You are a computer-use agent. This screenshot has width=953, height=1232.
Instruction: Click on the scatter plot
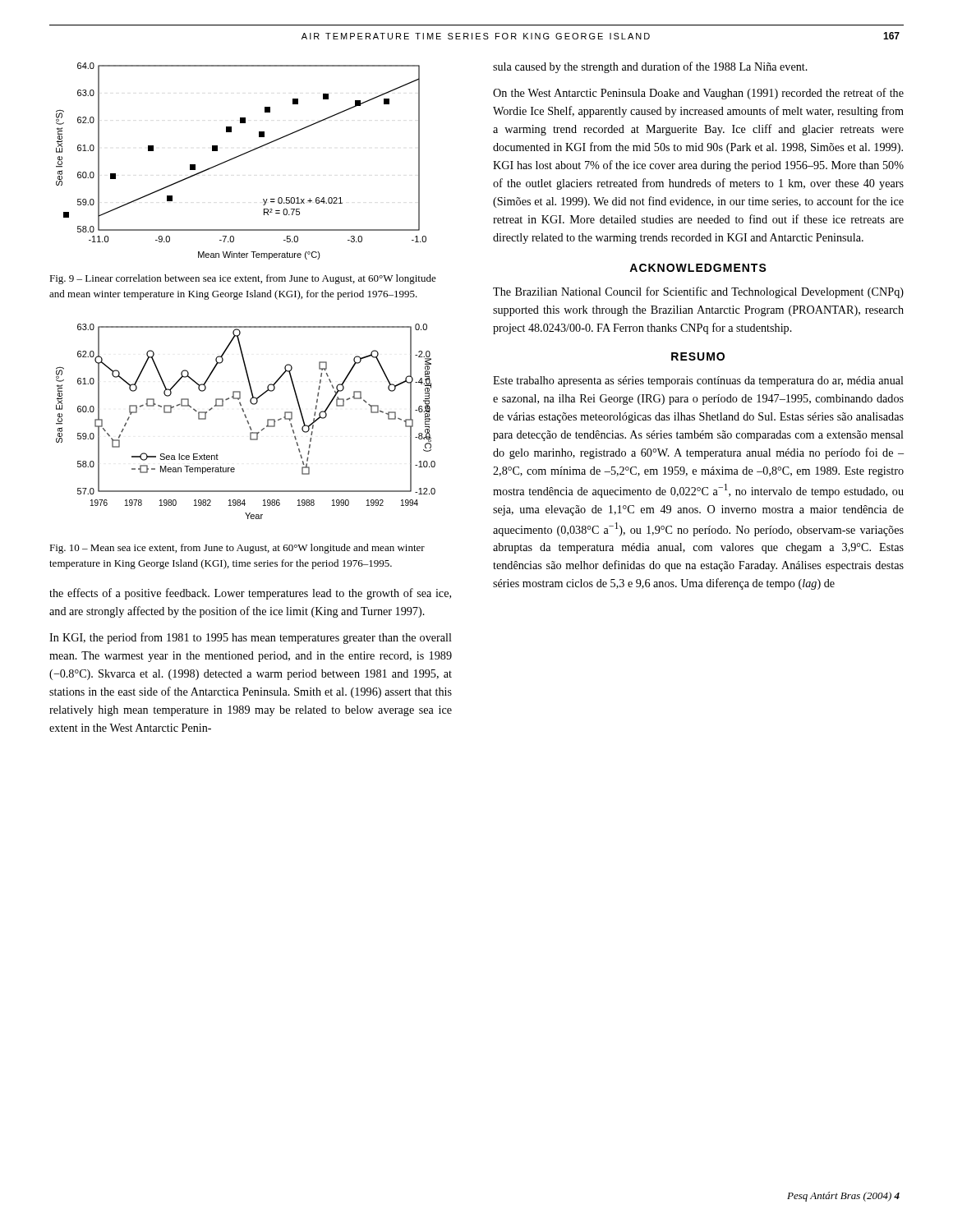pyautogui.click(x=251, y=162)
